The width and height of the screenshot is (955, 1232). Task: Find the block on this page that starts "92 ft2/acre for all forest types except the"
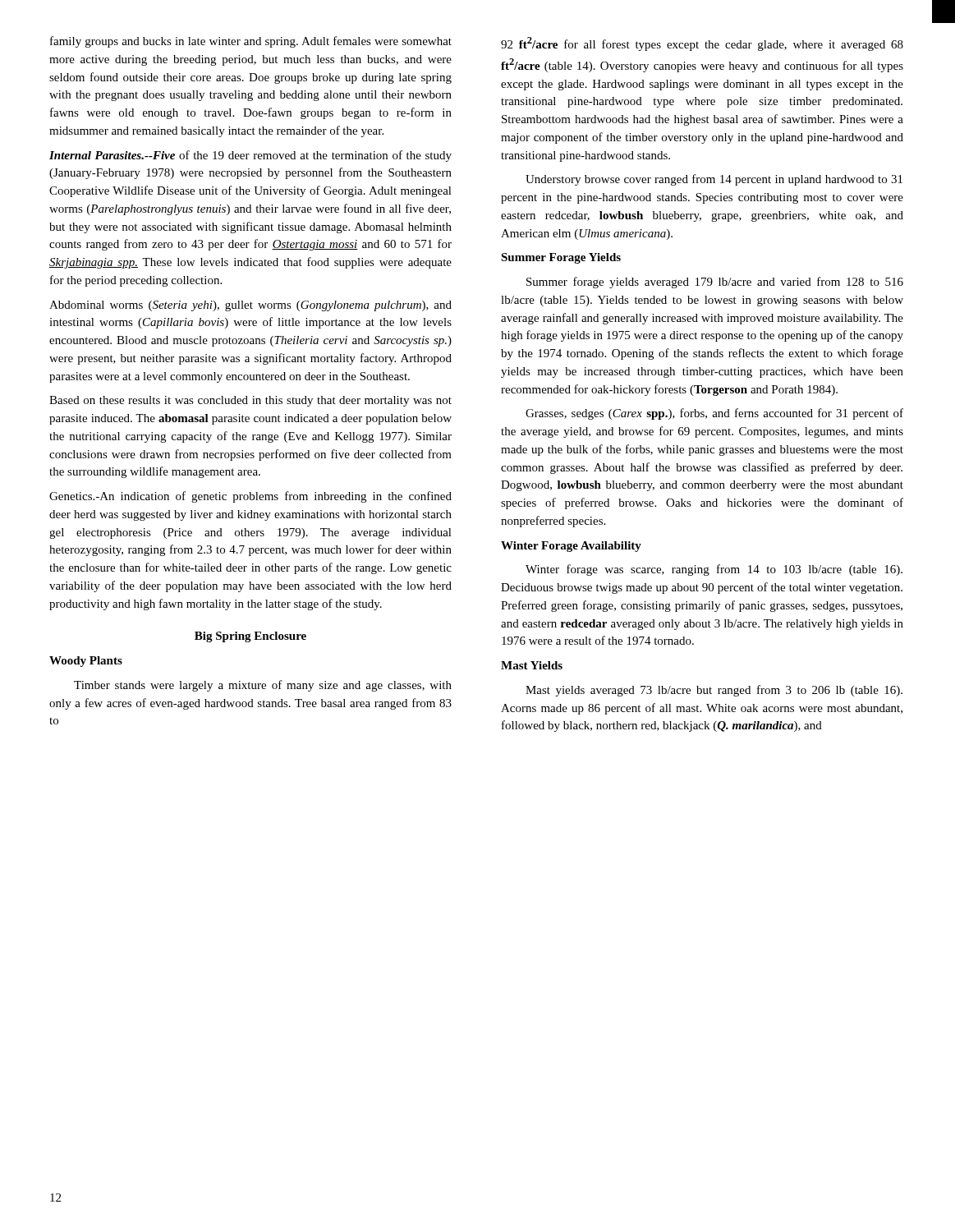[x=702, y=99]
